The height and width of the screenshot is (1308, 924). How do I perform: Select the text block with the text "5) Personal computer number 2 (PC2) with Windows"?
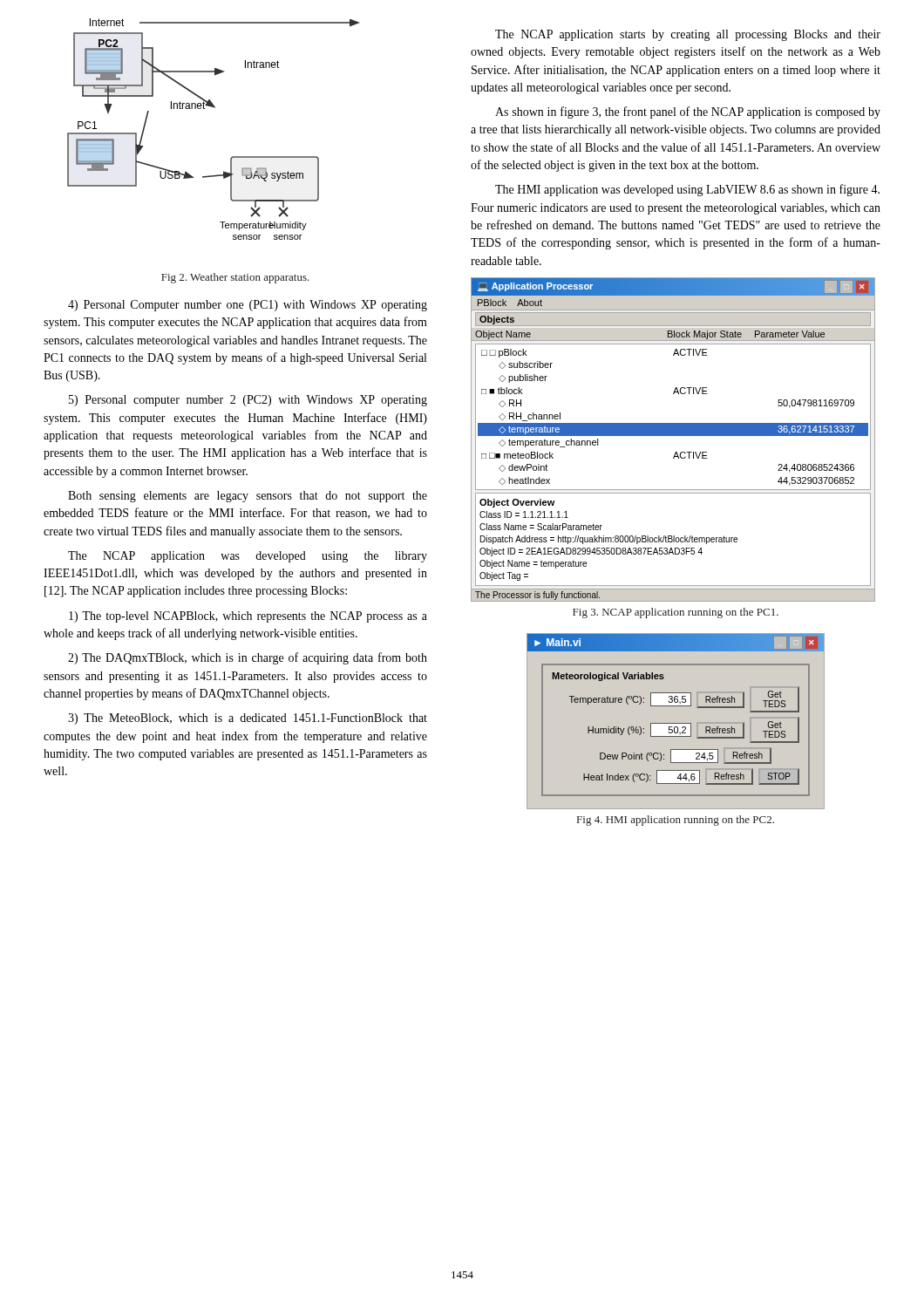coord(235,436)
